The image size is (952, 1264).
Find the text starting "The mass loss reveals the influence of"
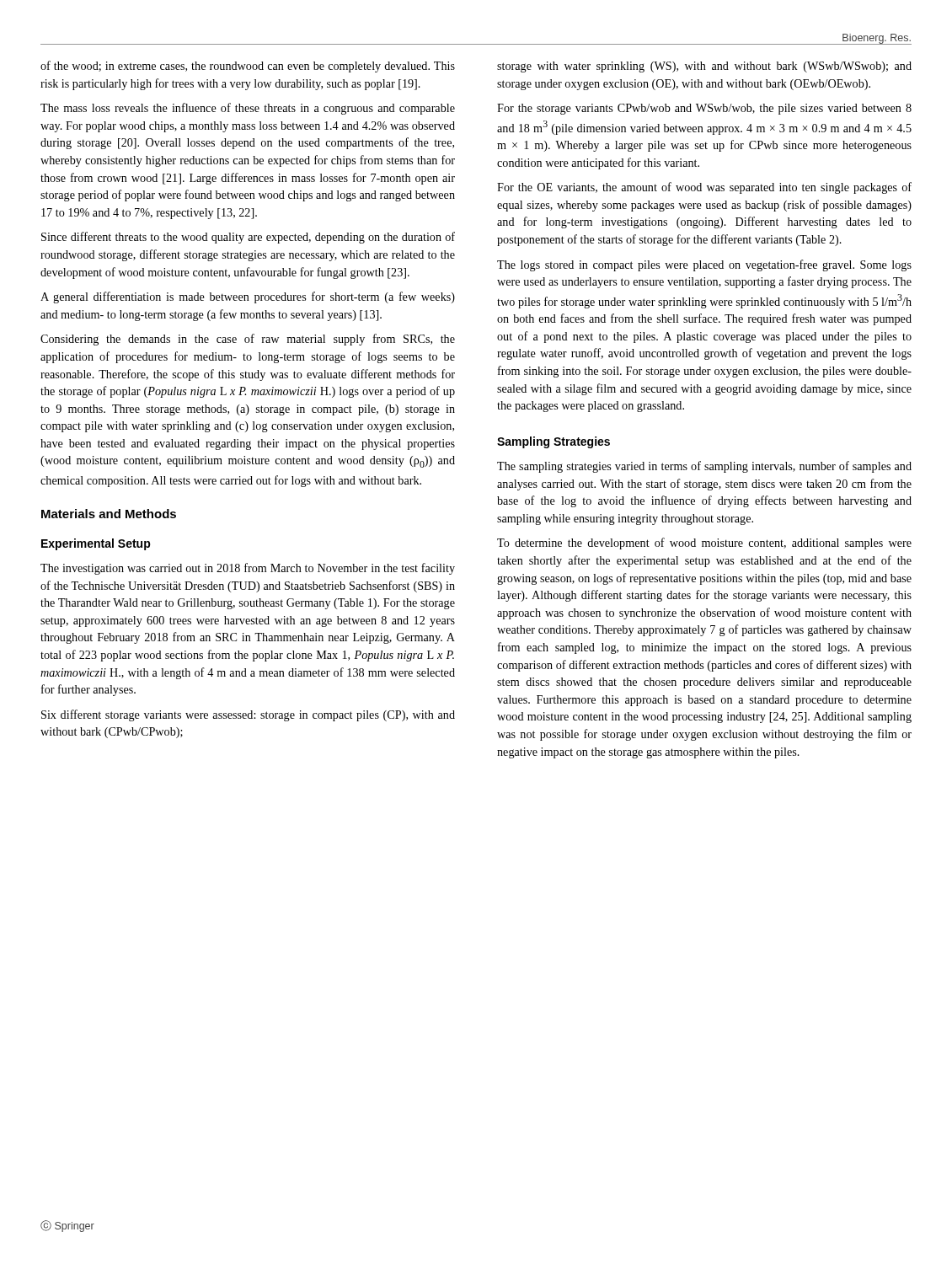(x=248, y=160)
